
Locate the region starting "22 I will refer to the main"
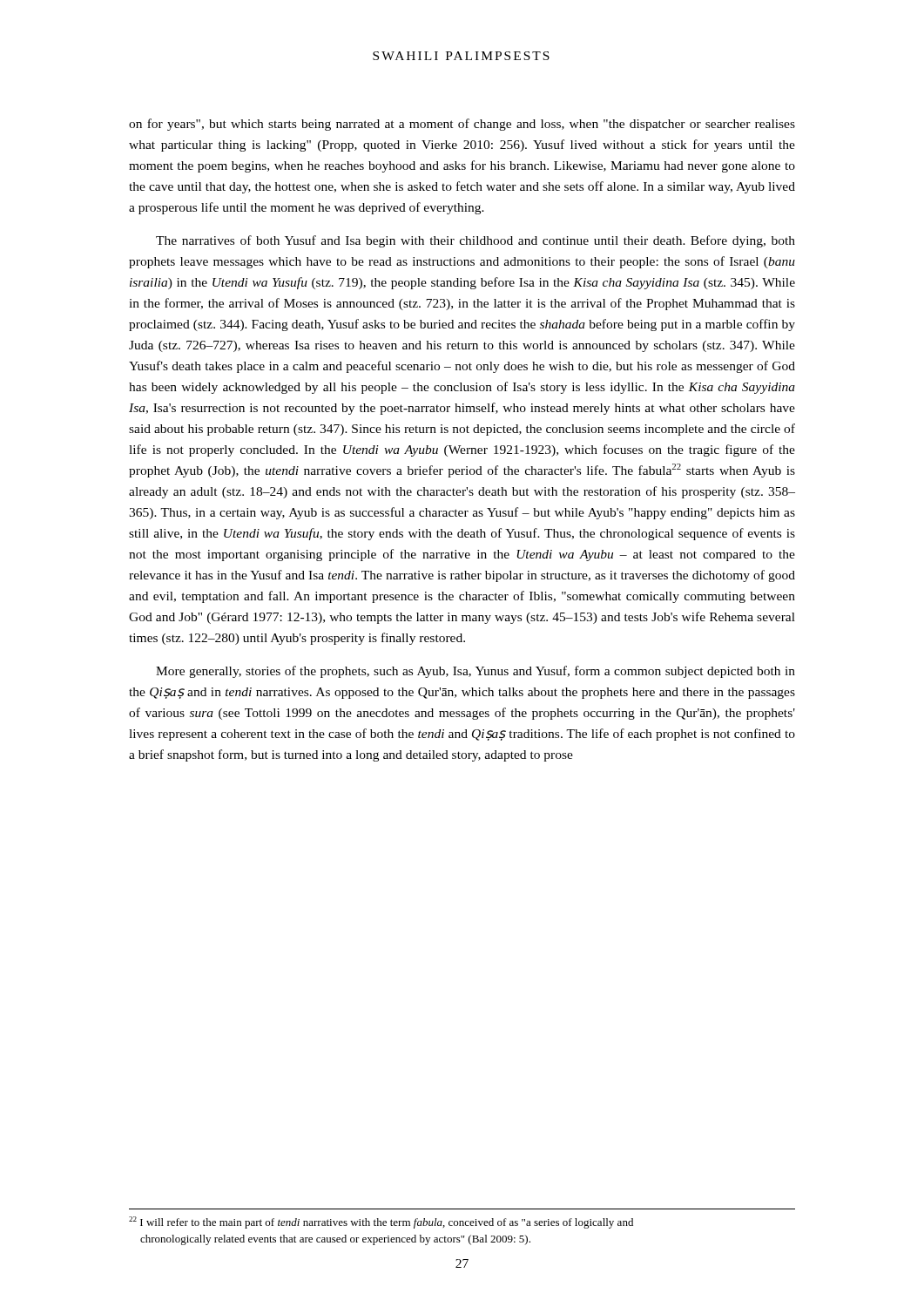(462, 1231)
